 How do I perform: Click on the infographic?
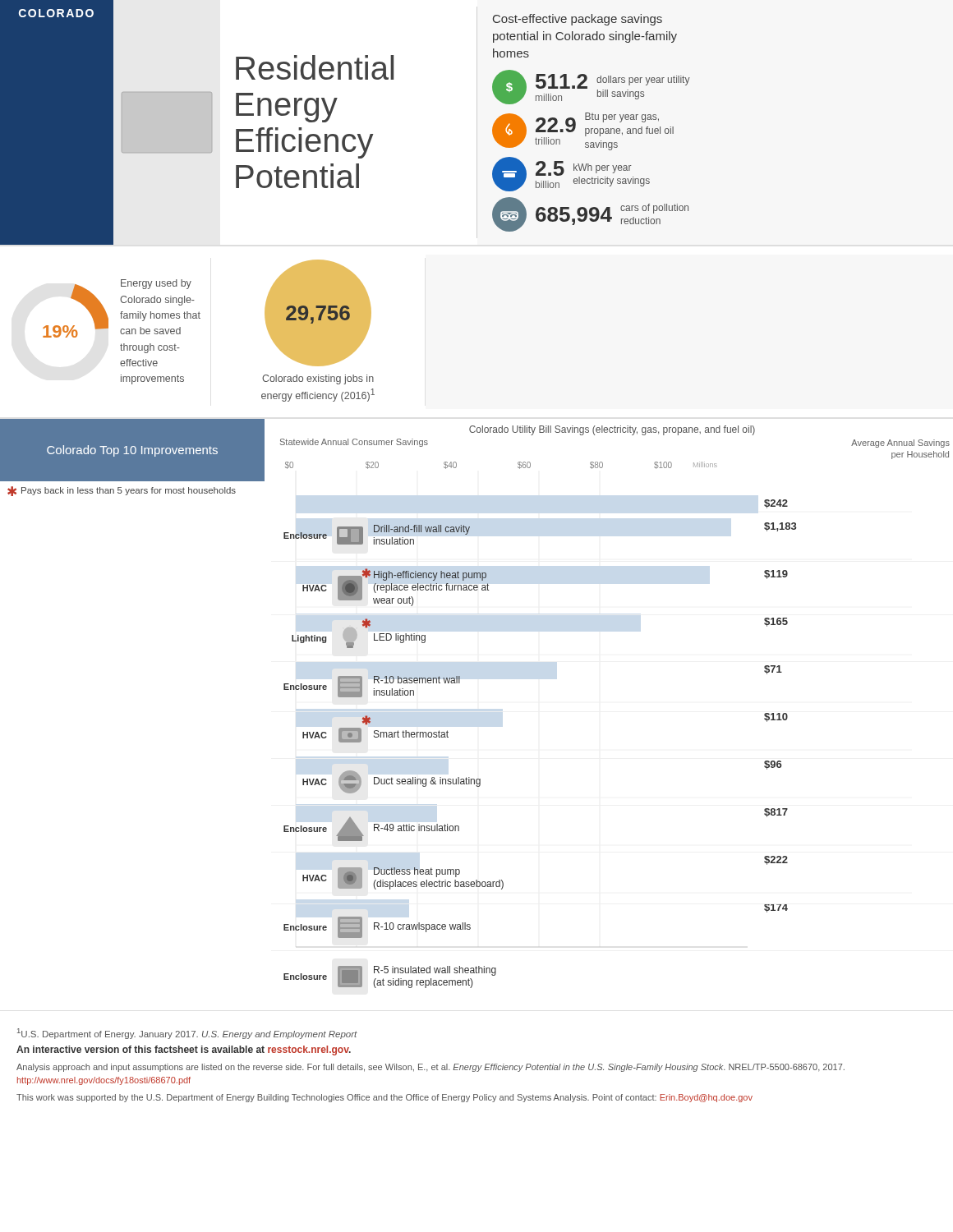318,313
